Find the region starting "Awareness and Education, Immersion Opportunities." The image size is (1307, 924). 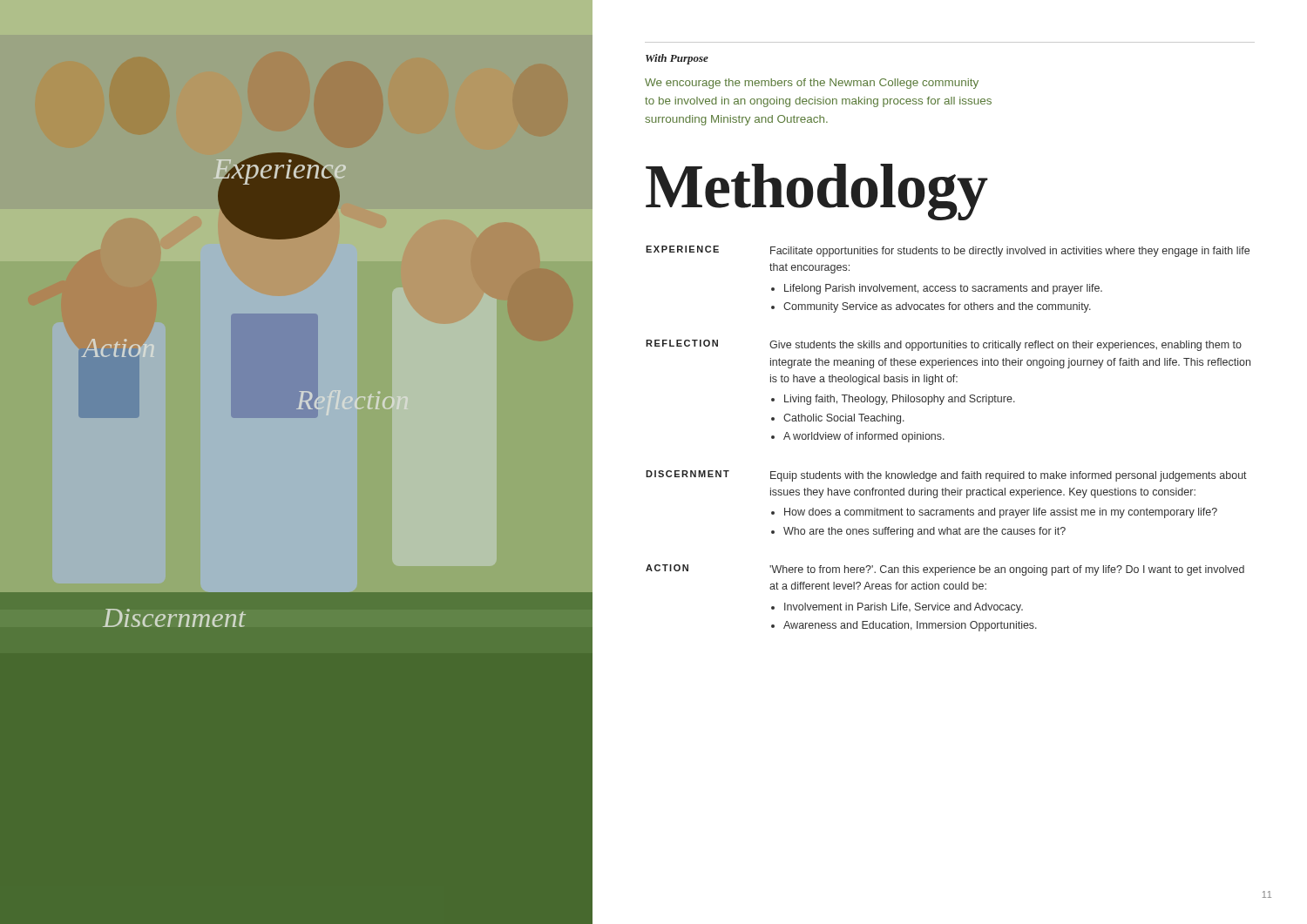point(910,625)
